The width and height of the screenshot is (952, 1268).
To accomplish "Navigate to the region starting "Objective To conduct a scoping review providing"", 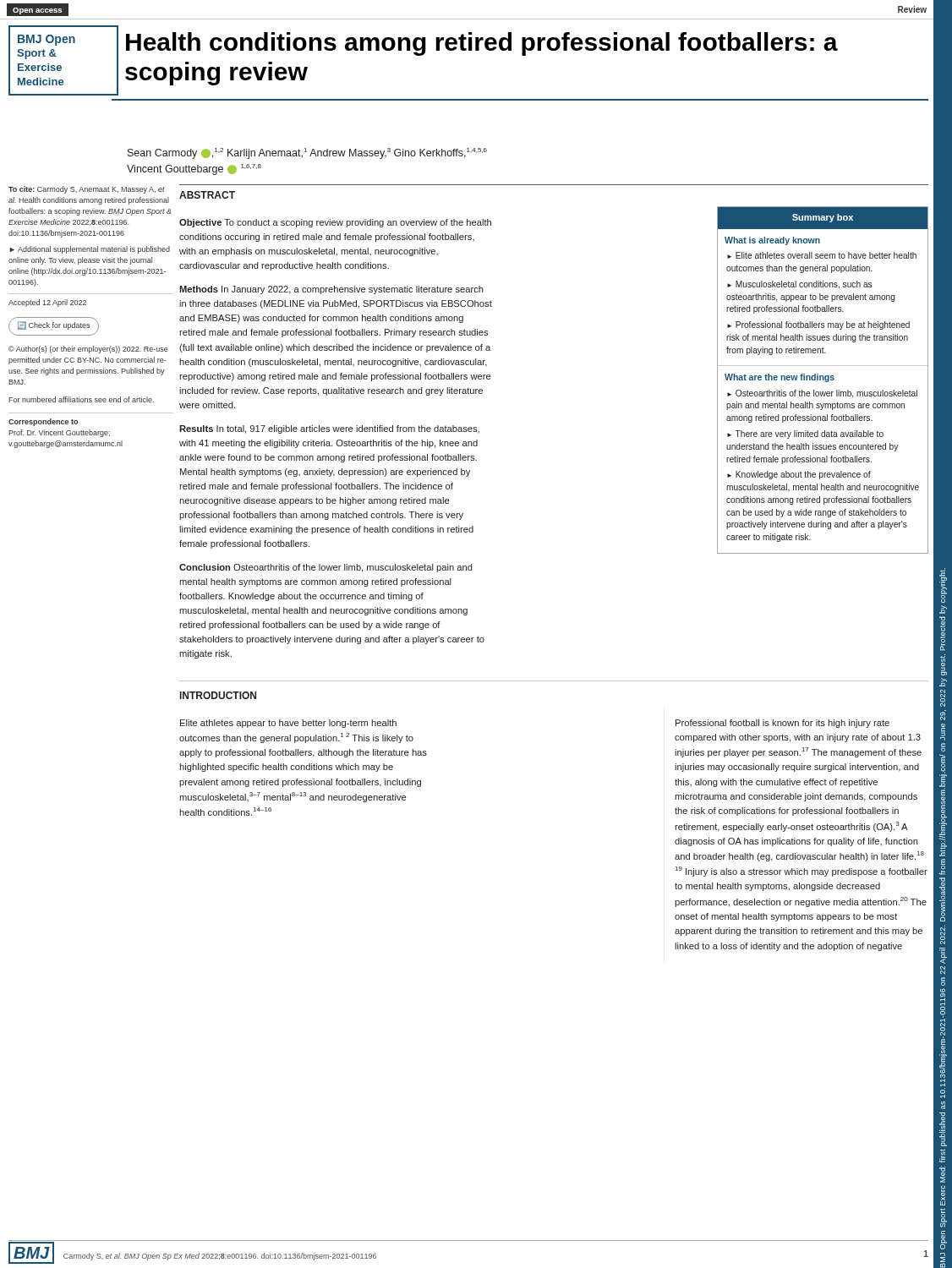I will click(x=336, y=438).
